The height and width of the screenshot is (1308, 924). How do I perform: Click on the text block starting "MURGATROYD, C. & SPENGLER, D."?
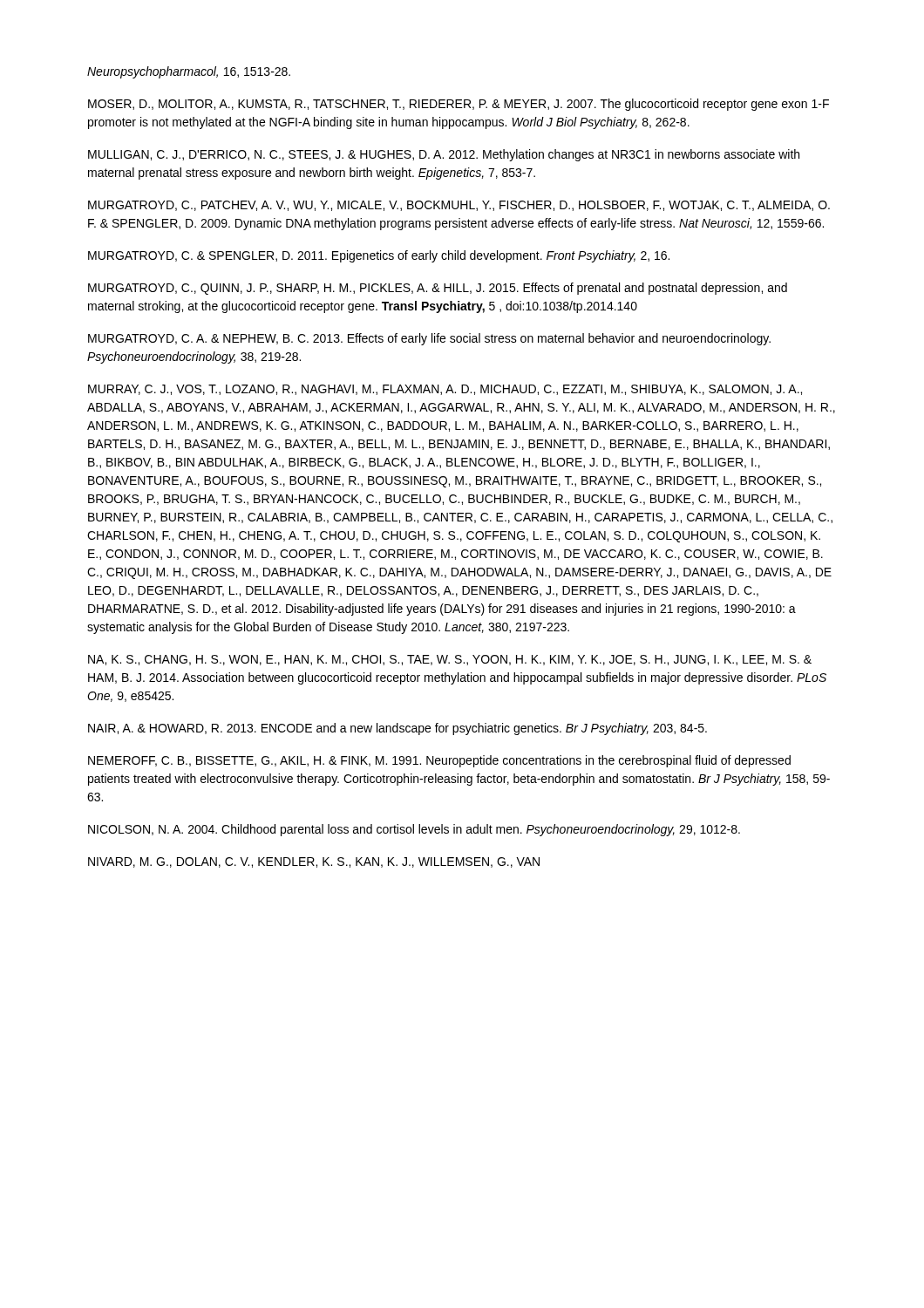pos(379,256)
